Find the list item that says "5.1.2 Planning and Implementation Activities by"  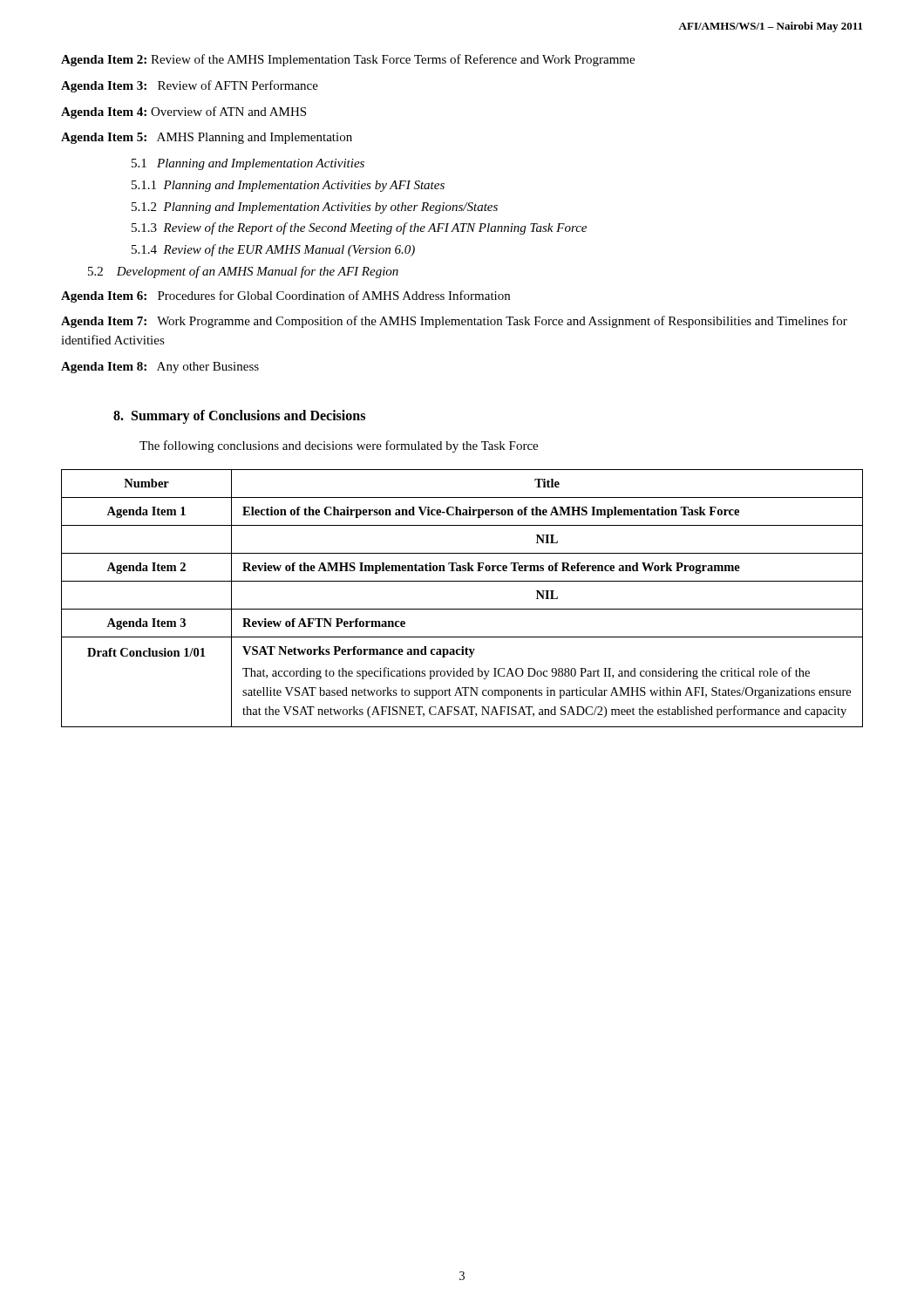(314, 206)
